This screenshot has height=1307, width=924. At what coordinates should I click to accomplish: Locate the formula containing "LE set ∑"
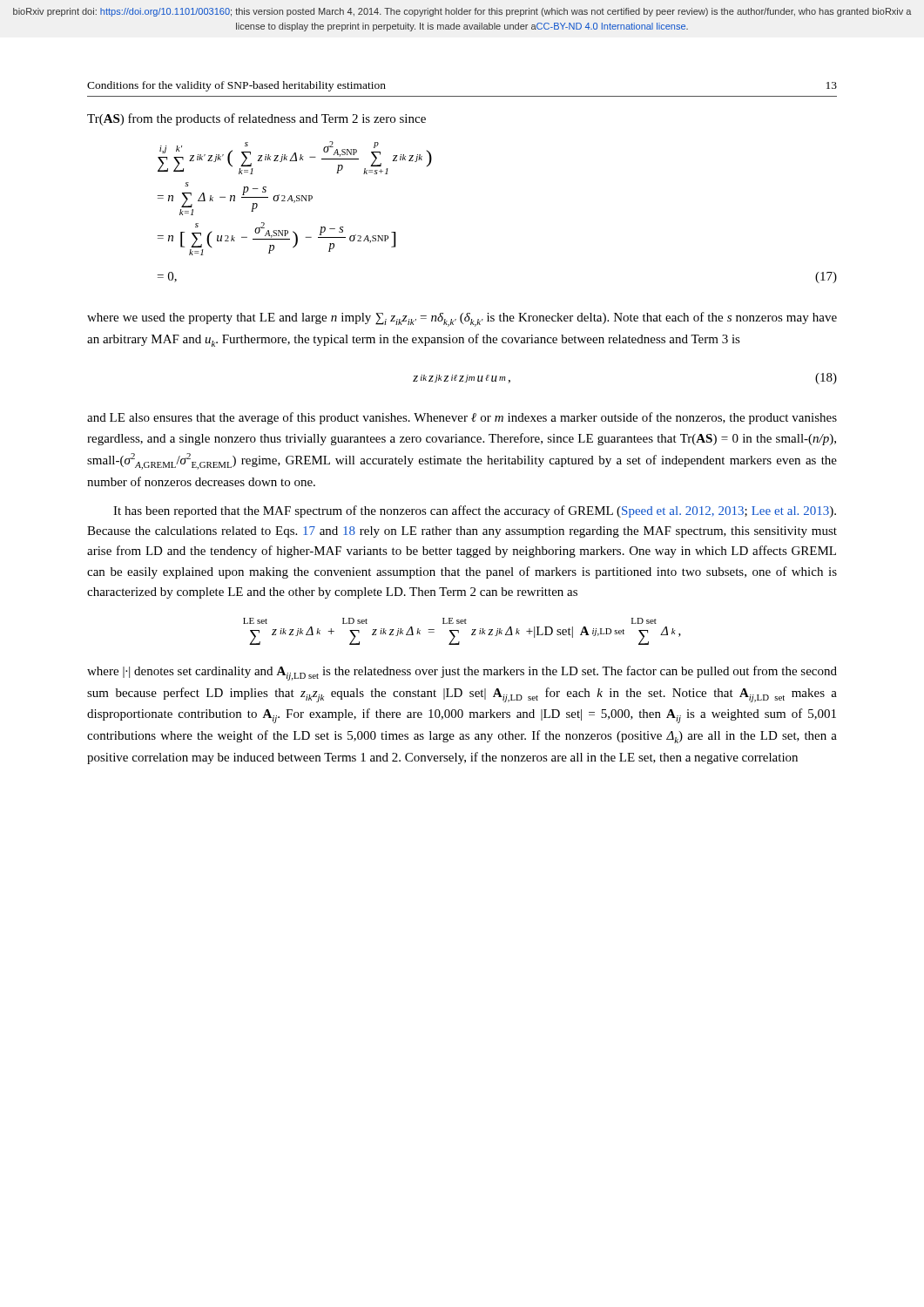coord(462,631)
